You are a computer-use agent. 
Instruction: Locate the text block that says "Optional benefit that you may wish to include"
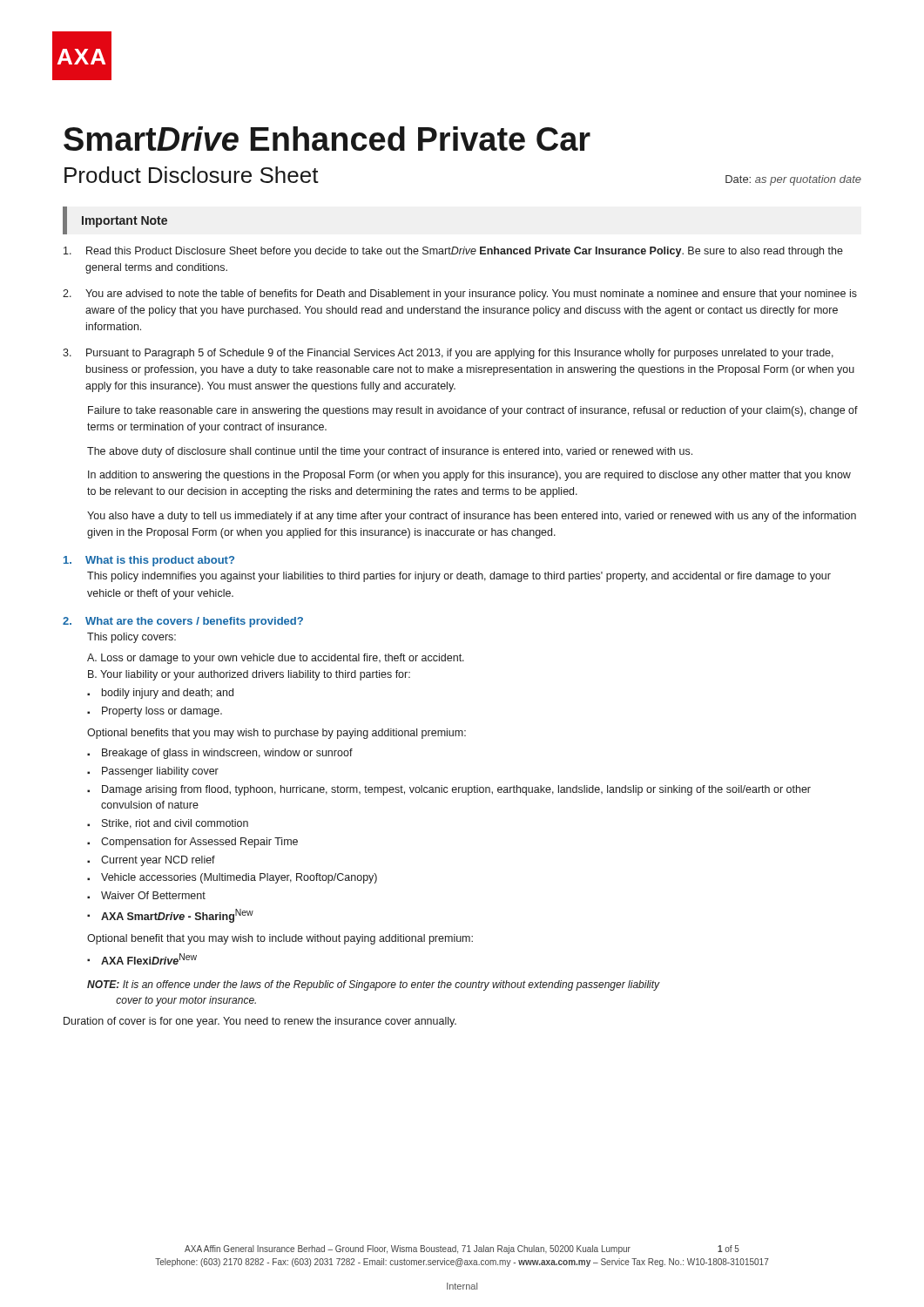[280, 938]
